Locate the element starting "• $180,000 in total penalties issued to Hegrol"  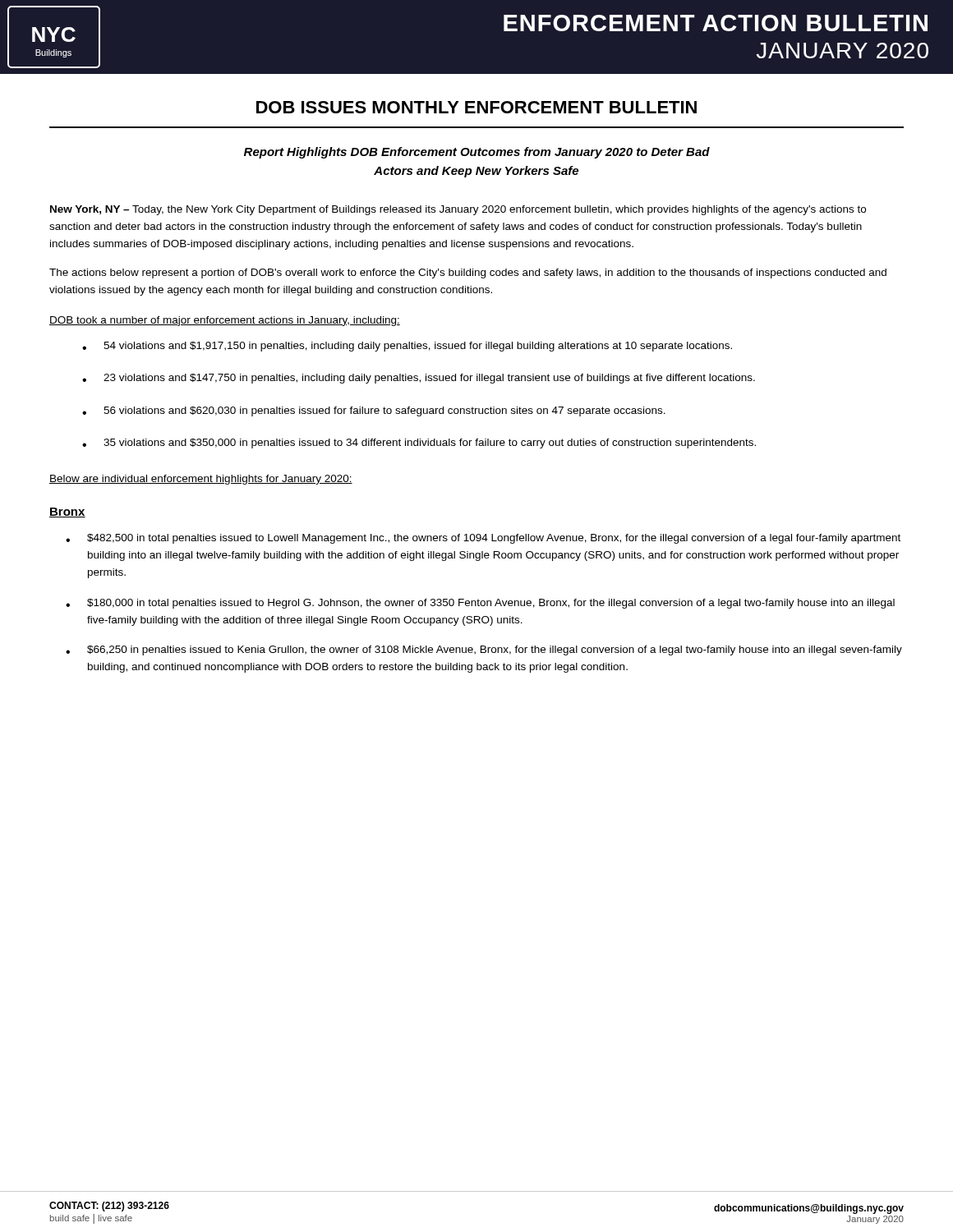click(x=485, y=612)
